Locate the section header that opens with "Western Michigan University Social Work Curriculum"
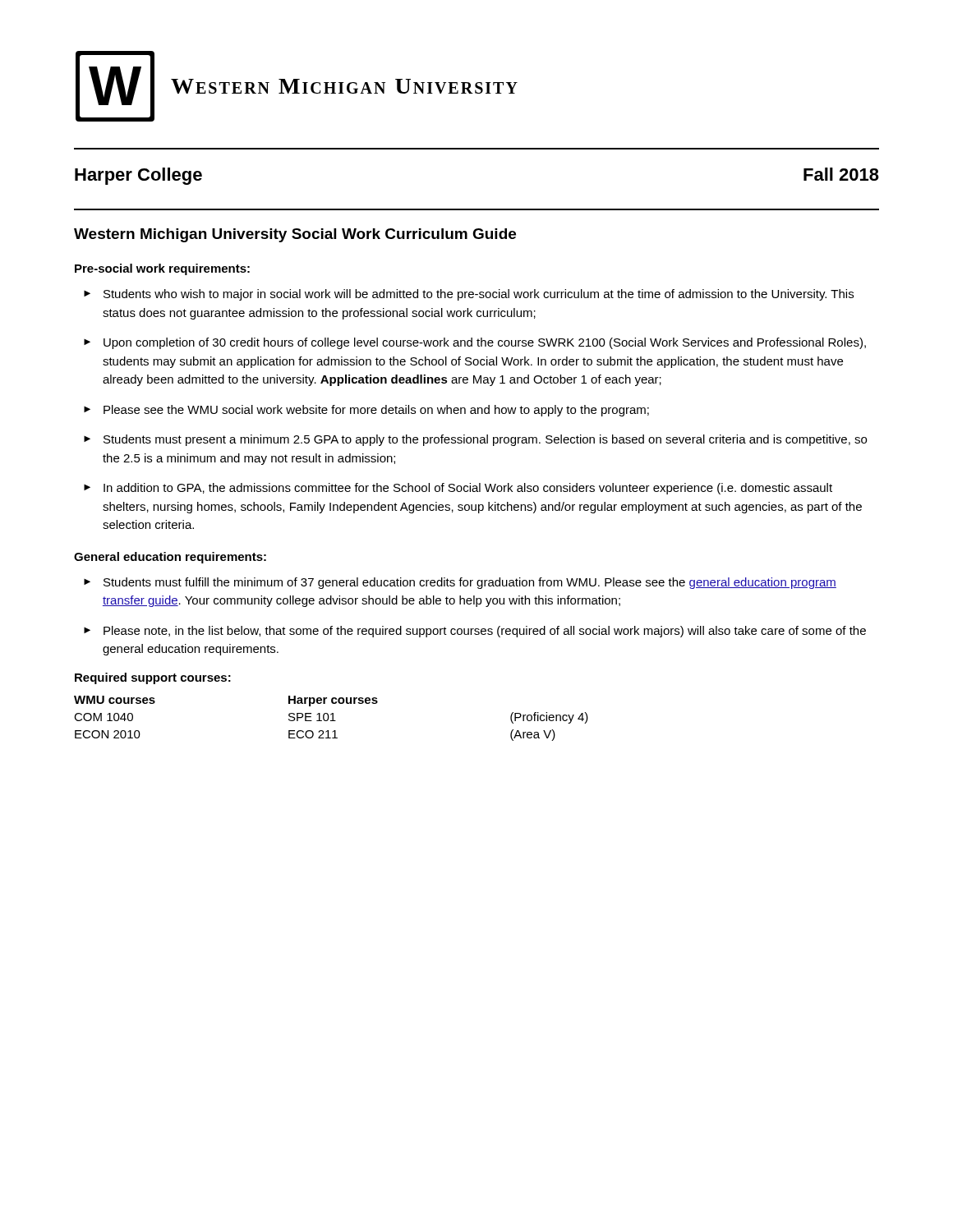The image size is (953, 1232). (295, 234)
